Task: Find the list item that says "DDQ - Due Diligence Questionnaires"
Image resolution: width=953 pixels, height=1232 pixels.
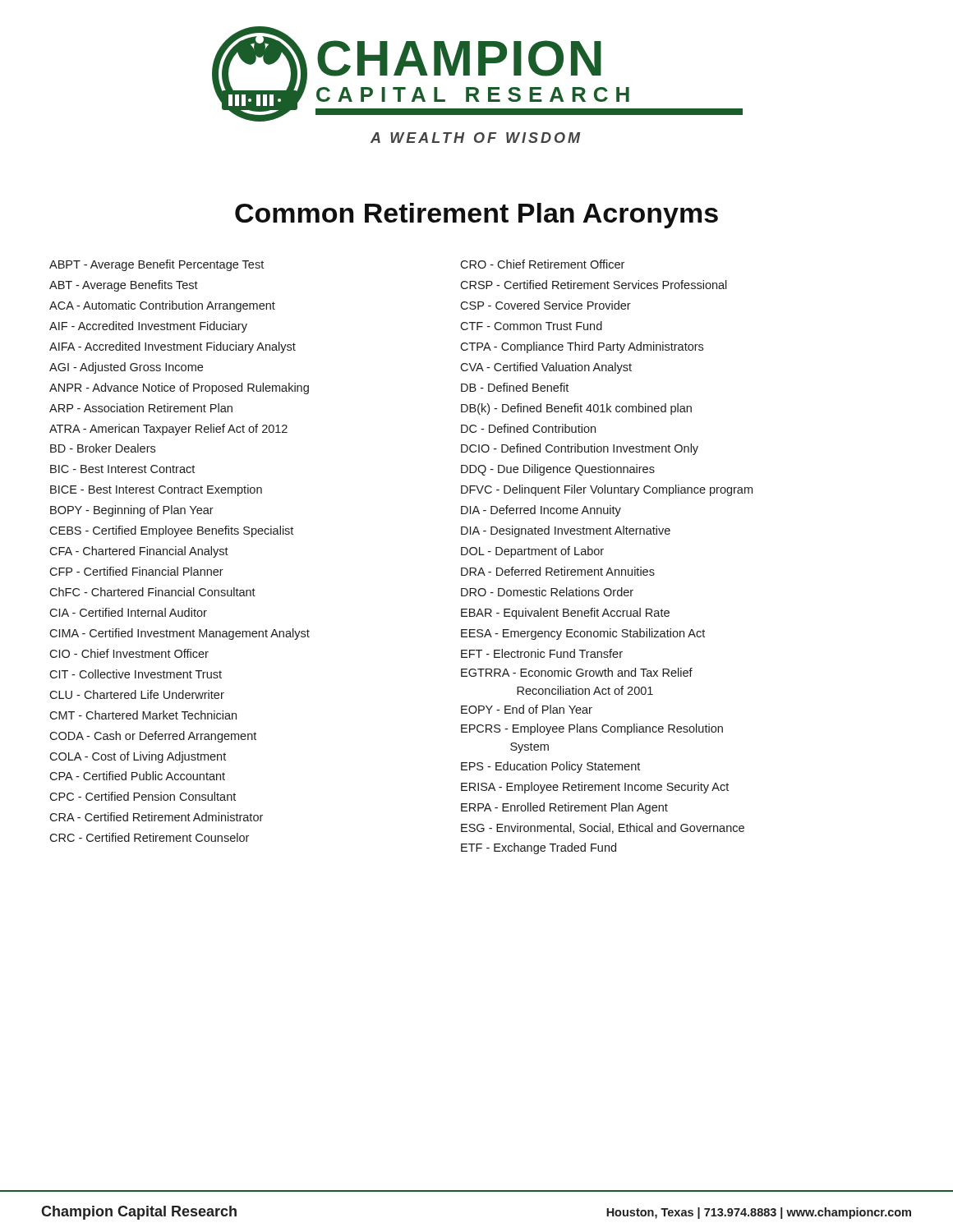Action: 557,469
